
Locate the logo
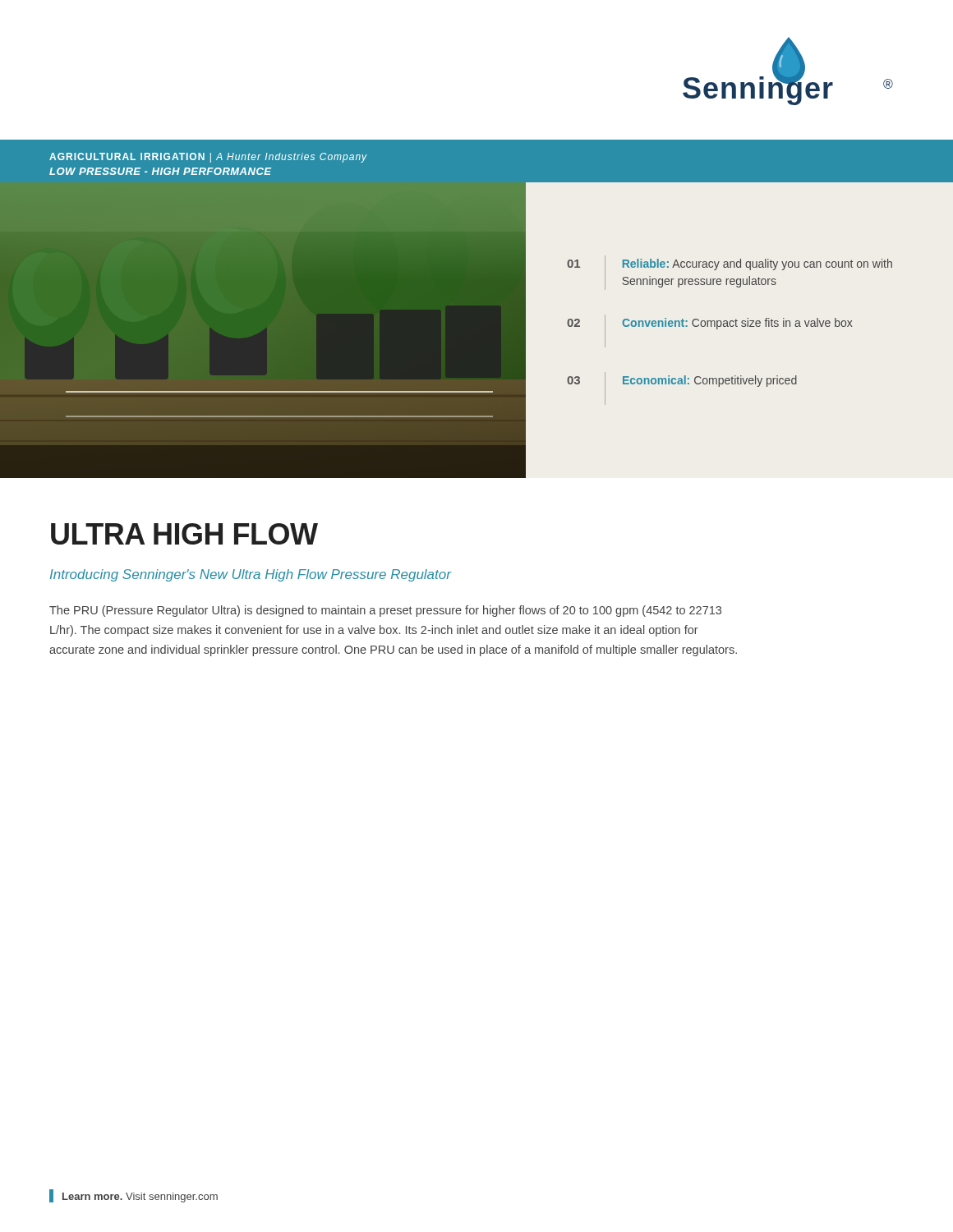[789, 71]
